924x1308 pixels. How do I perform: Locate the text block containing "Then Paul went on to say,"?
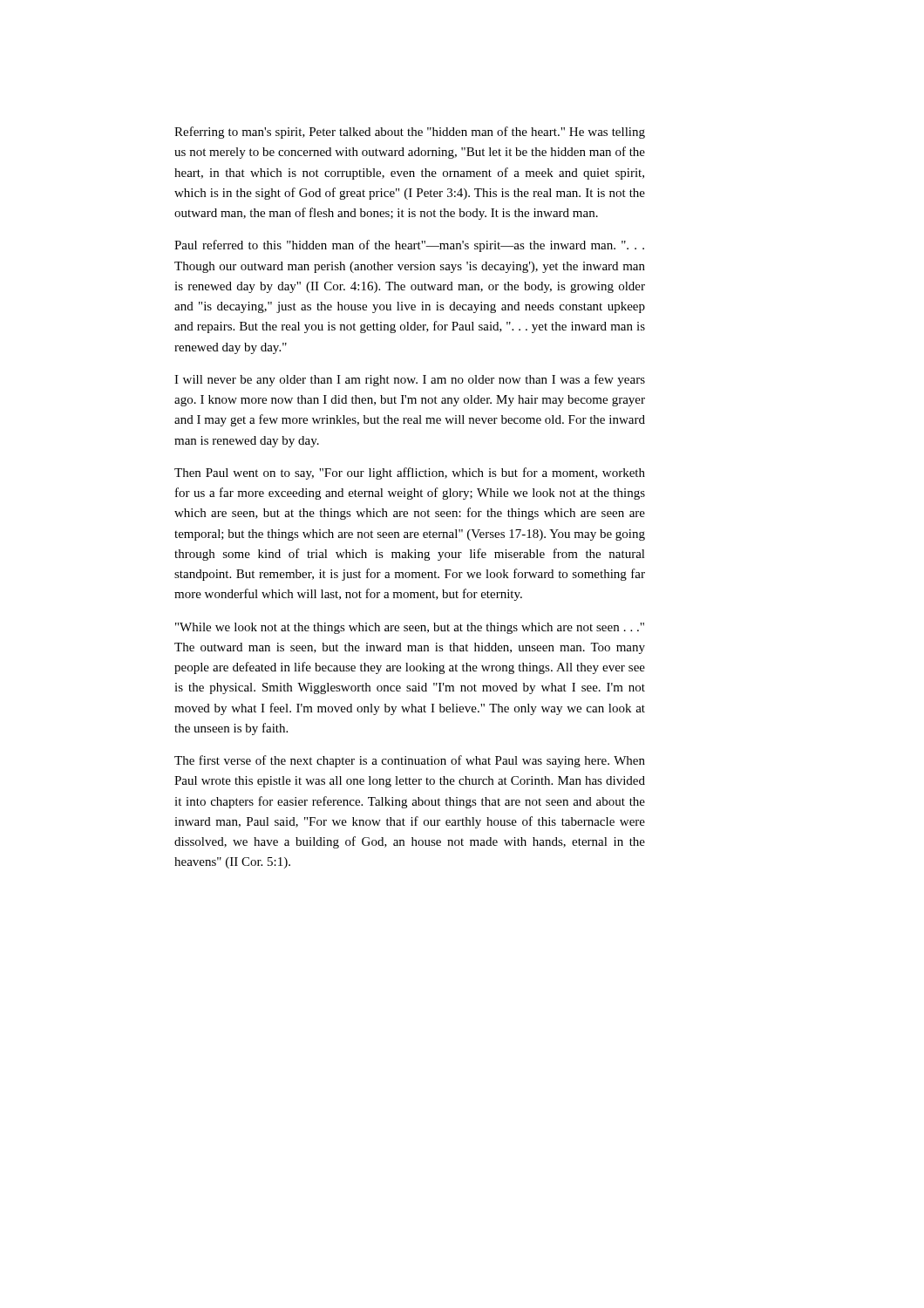[x=410, y=533]
